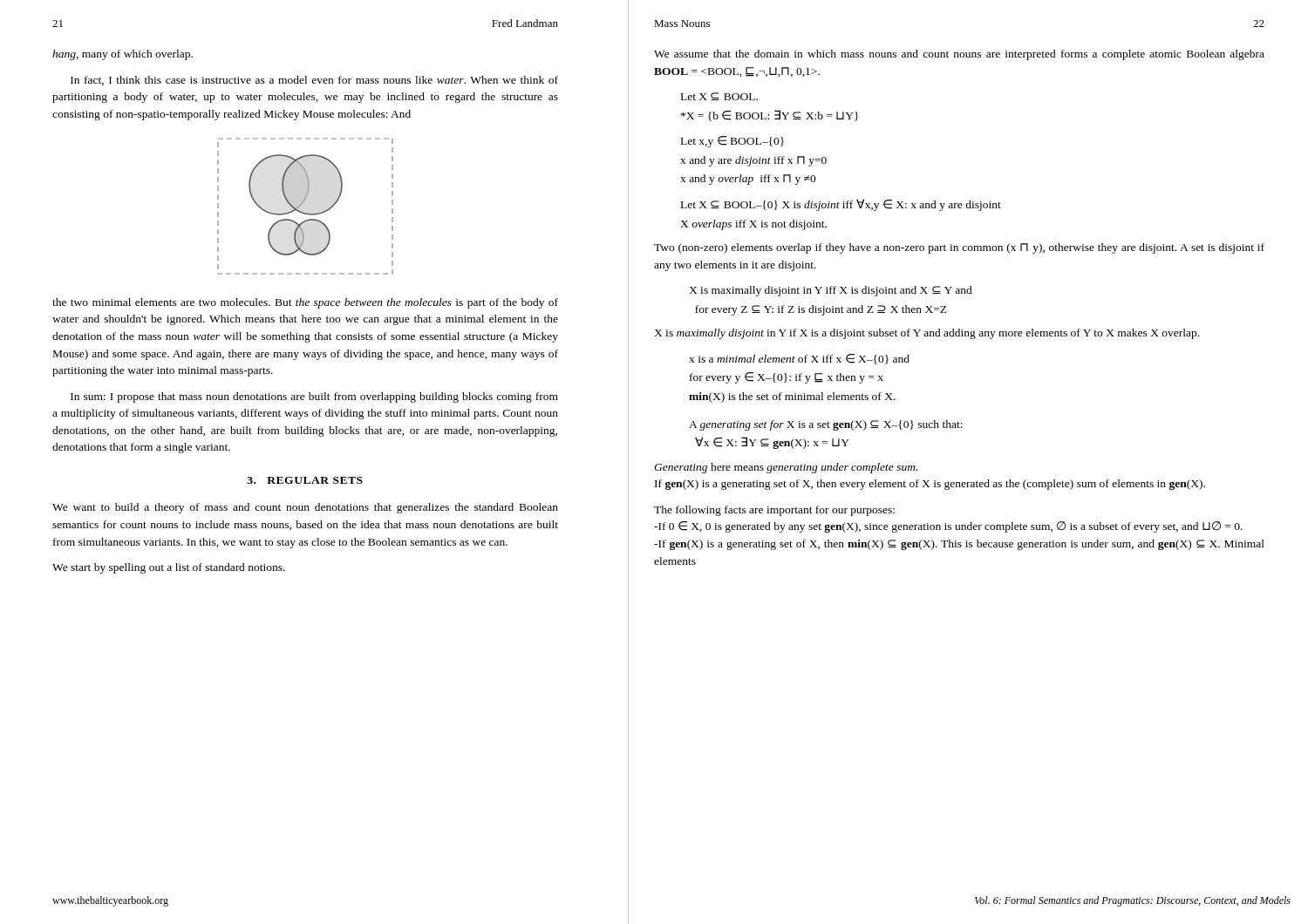The width and height of the screenshot is (1308, 924).
Task: Locate the passage starting "Let X ⊆ BOOL. *X"
Action: [x=719, y=96]
